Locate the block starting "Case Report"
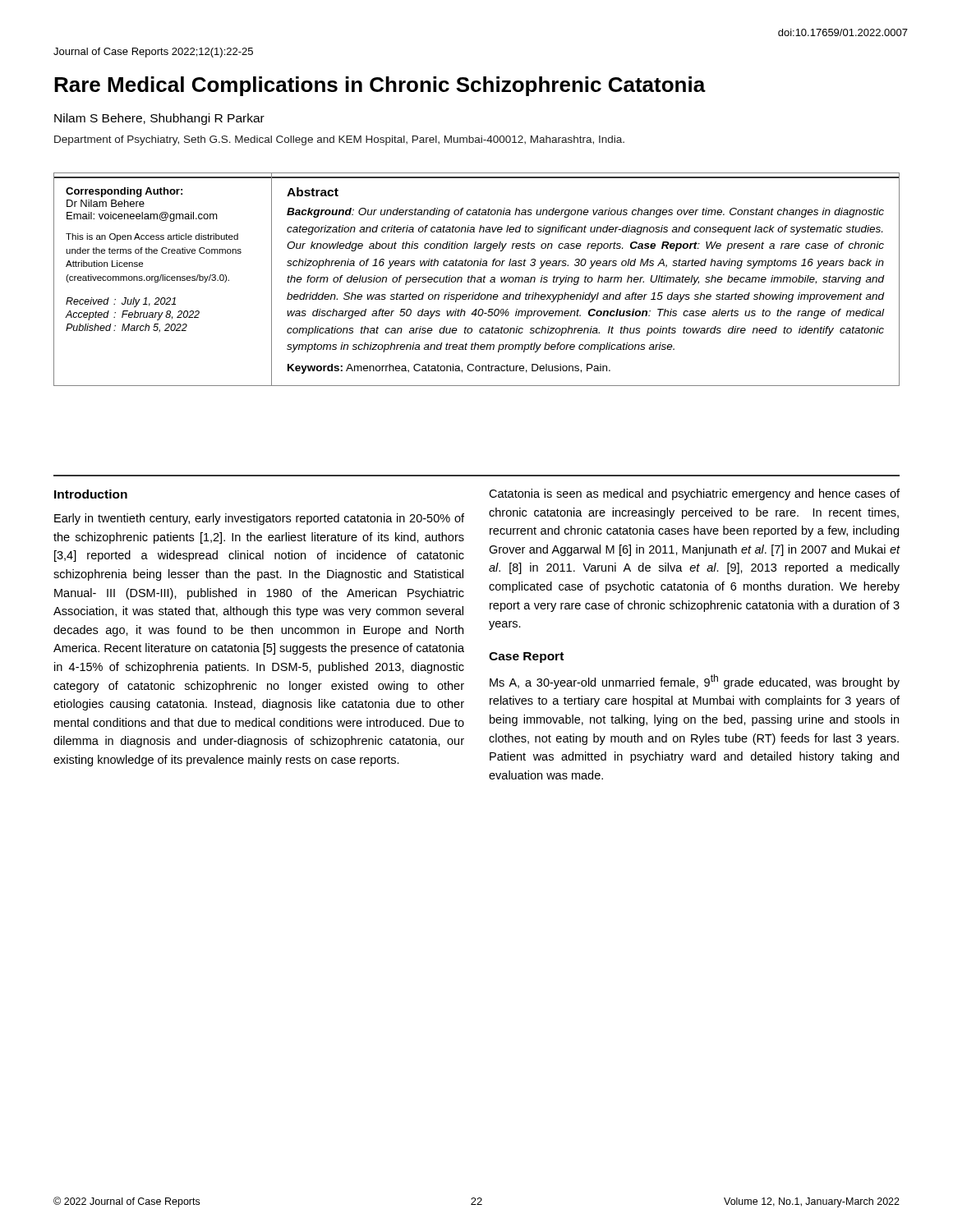The height and width of the screenshot is (1232, 953). [526, 656]
